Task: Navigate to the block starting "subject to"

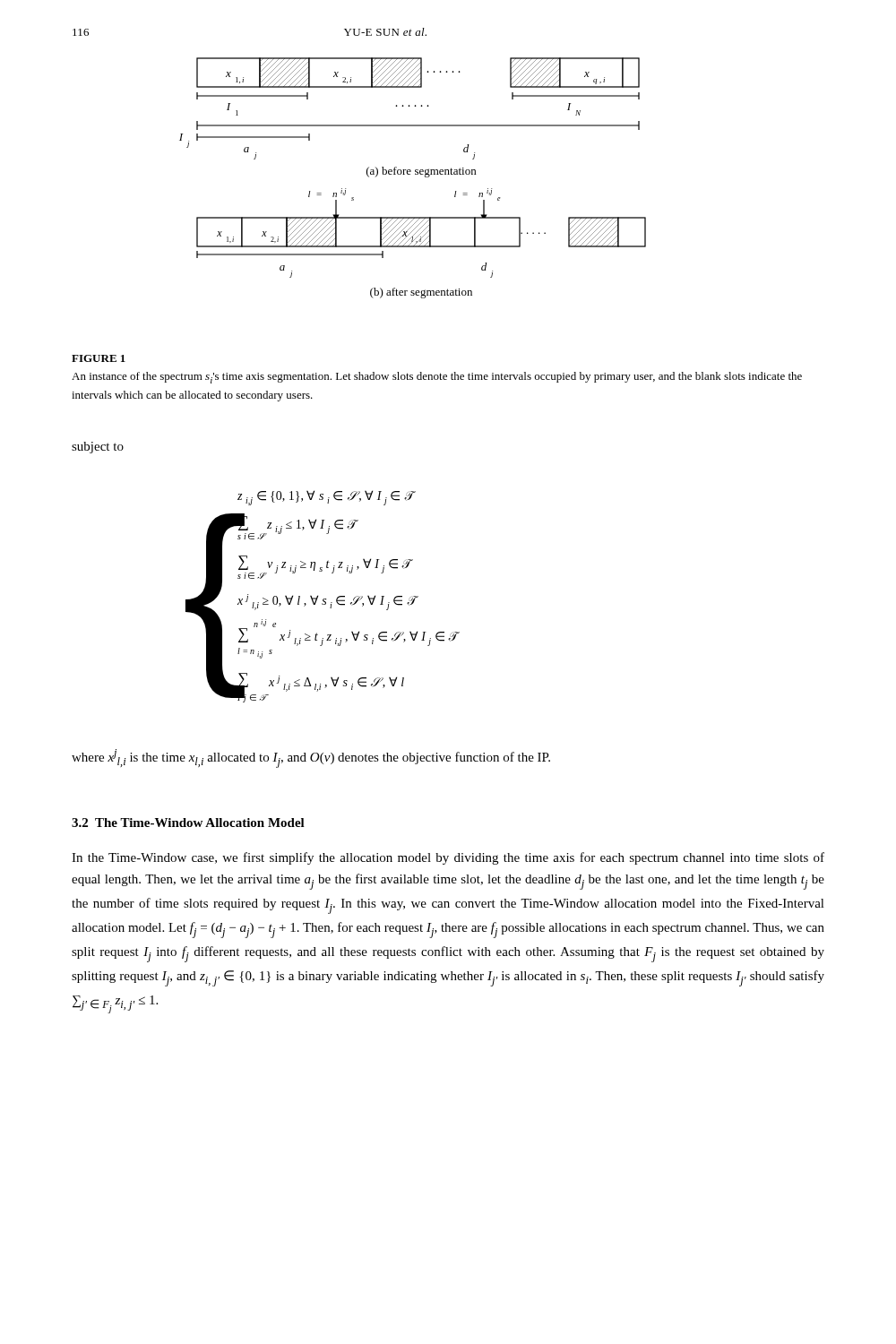Action: 98,446
